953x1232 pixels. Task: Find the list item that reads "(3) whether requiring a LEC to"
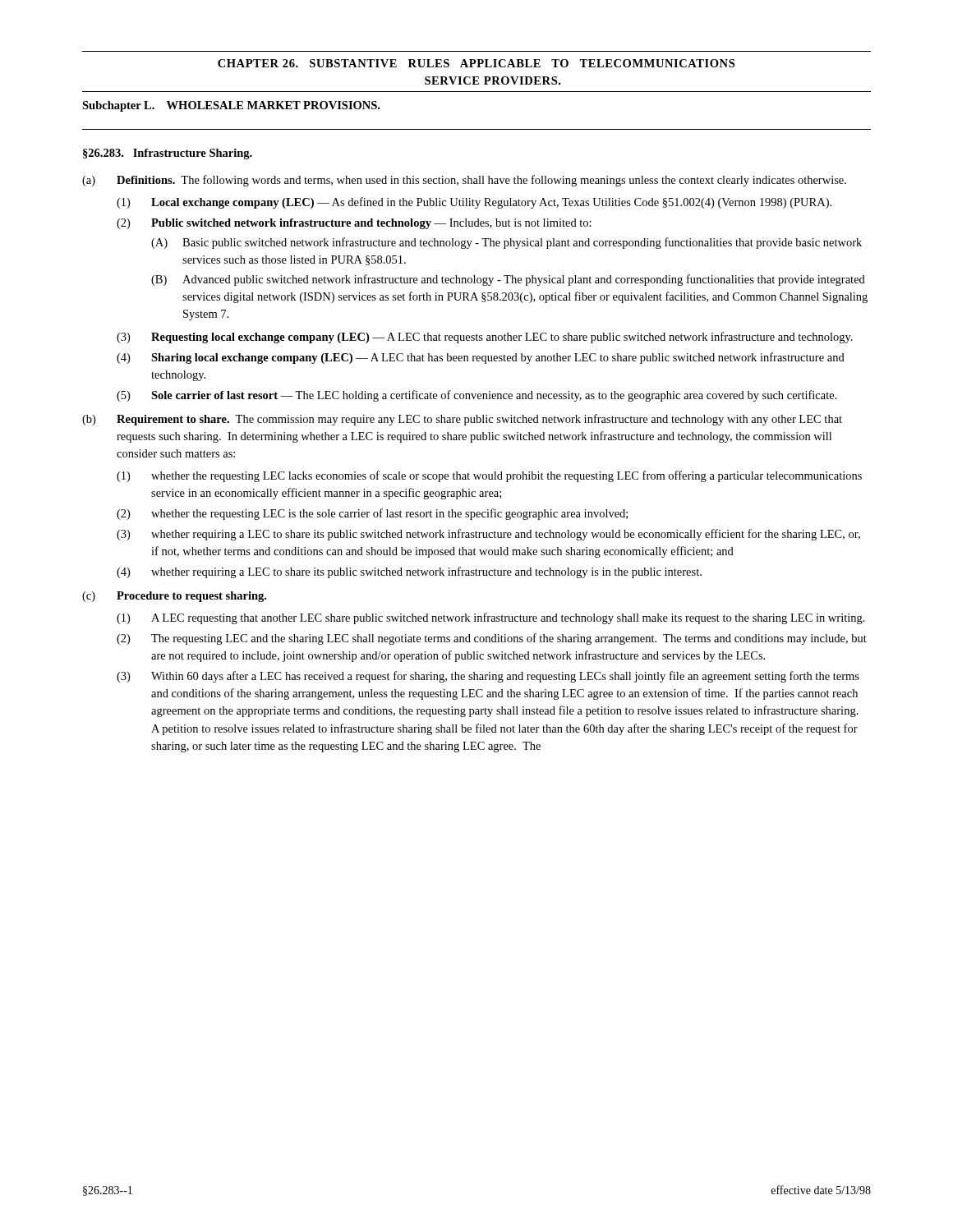[494, 543]
